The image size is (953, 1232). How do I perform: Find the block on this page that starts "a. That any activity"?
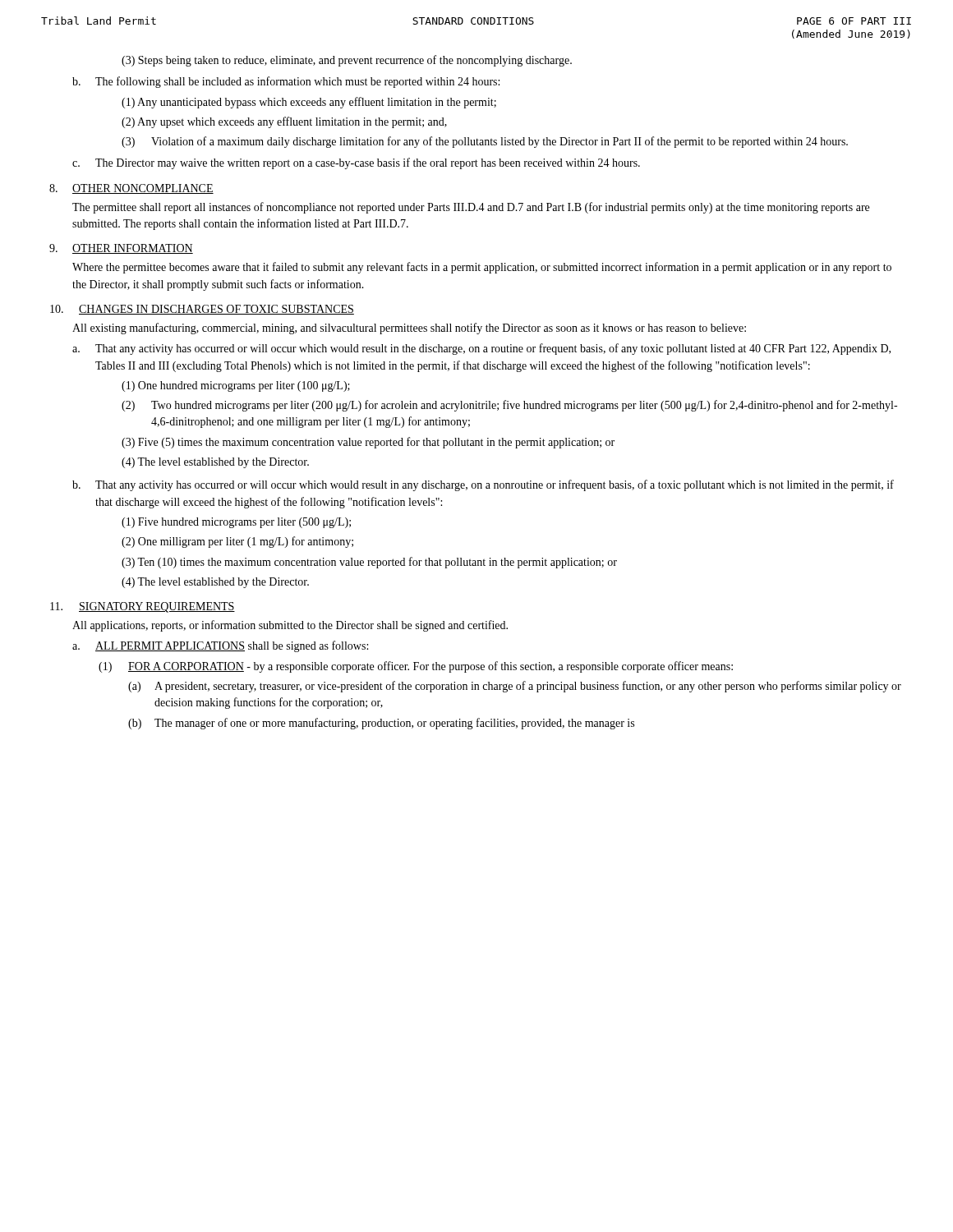(x=488, y=358)
